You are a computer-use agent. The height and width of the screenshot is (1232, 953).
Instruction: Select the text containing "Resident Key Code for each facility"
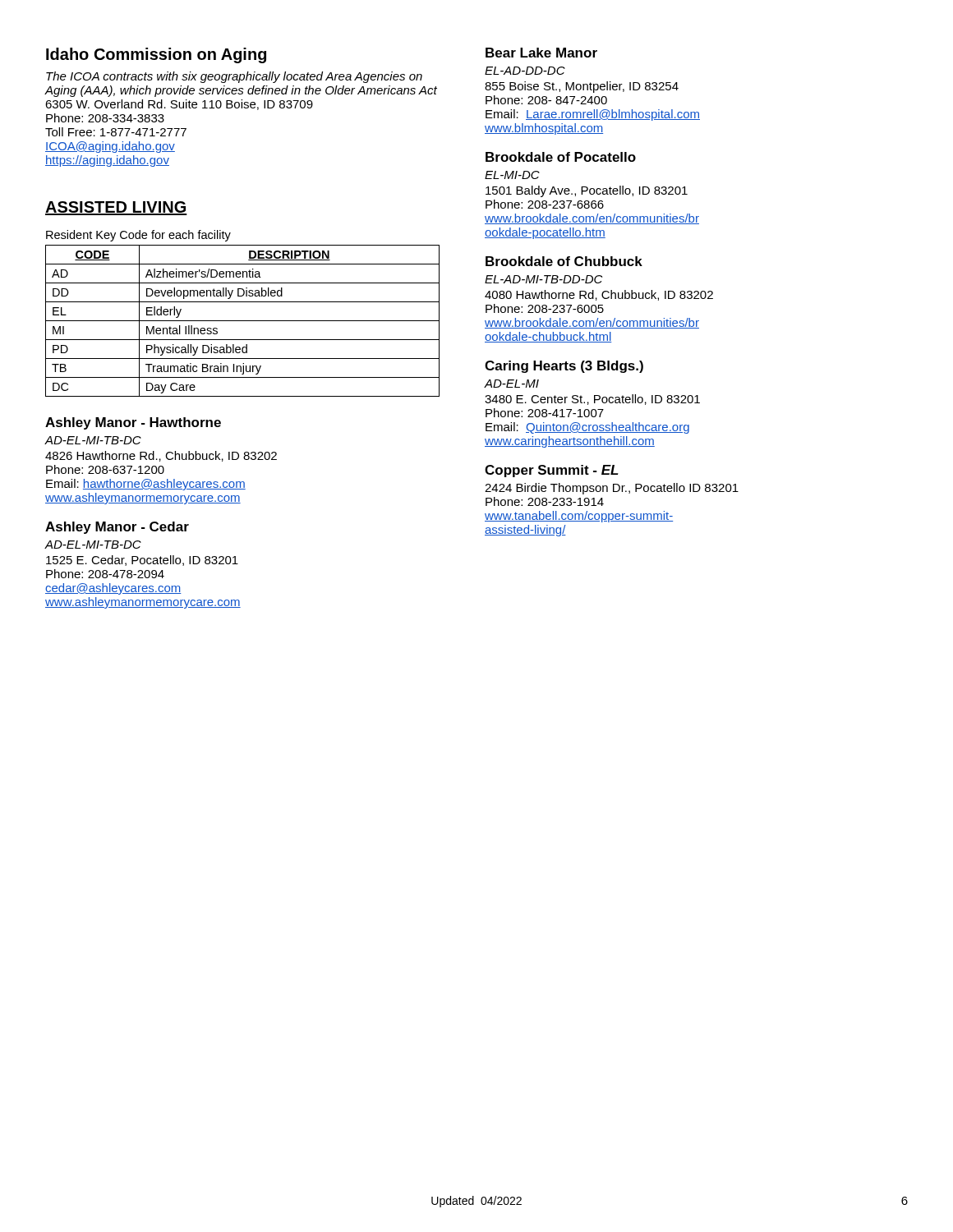pos(138,235)
